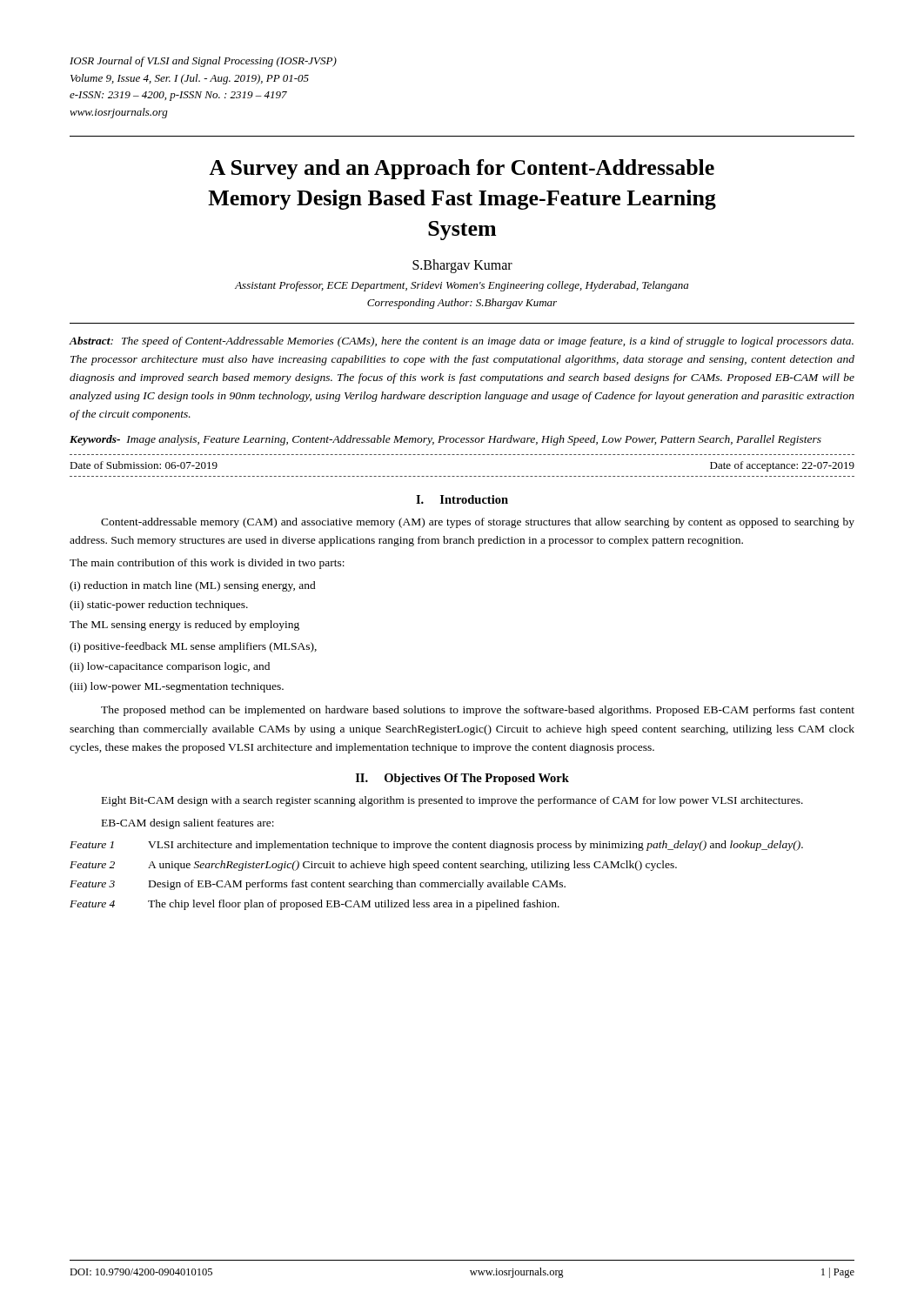Locate the text block starting "The proposed method can be"
The image size is (924, 1305).
[x=462, y=728]
